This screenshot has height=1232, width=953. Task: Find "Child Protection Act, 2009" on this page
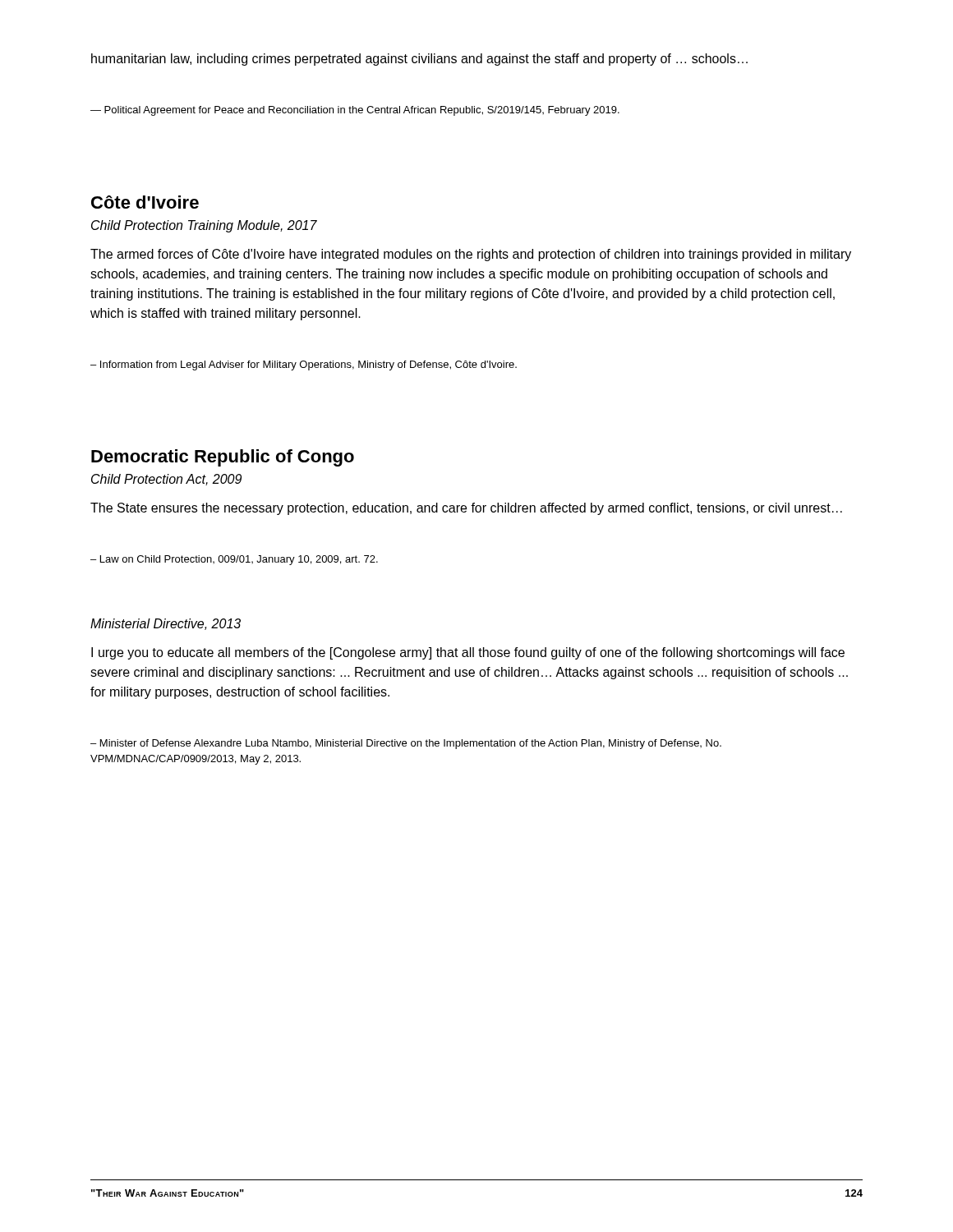pos(166,479)
